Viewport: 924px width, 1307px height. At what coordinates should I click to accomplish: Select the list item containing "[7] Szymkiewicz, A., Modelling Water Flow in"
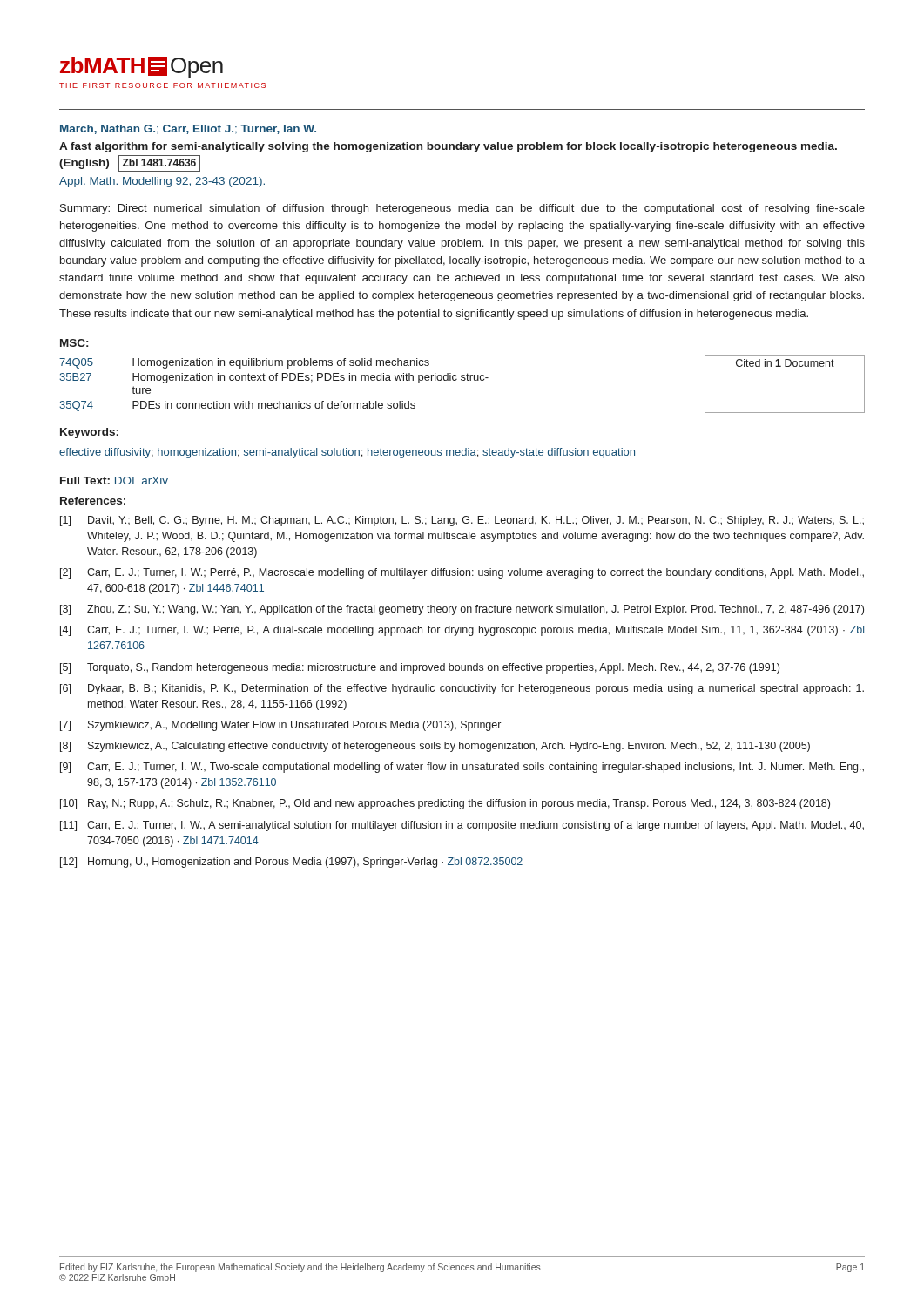(280, 725)
